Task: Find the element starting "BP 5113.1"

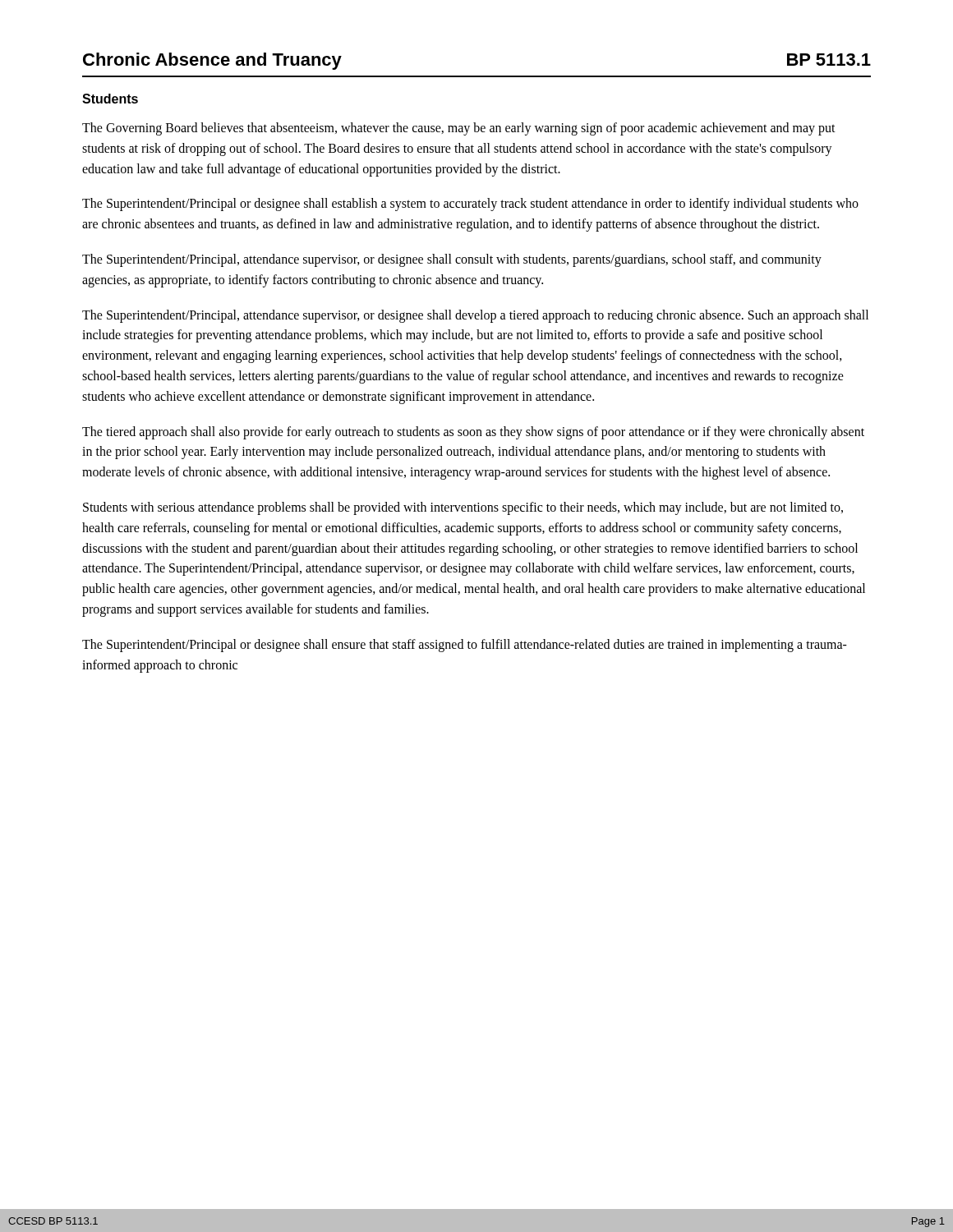Action: tap(828, 60)
